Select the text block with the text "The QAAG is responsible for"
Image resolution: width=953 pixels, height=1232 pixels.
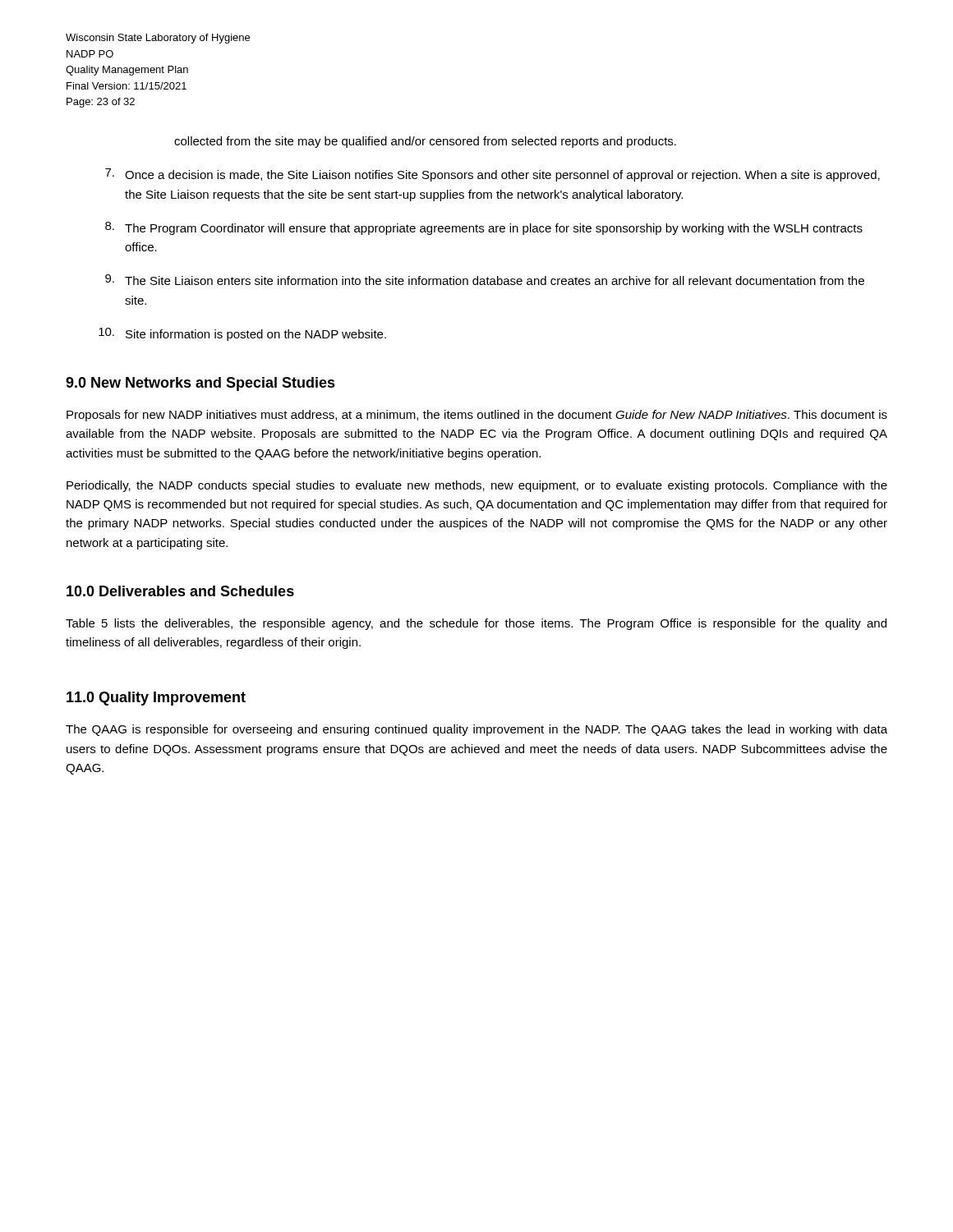(476, 748)
